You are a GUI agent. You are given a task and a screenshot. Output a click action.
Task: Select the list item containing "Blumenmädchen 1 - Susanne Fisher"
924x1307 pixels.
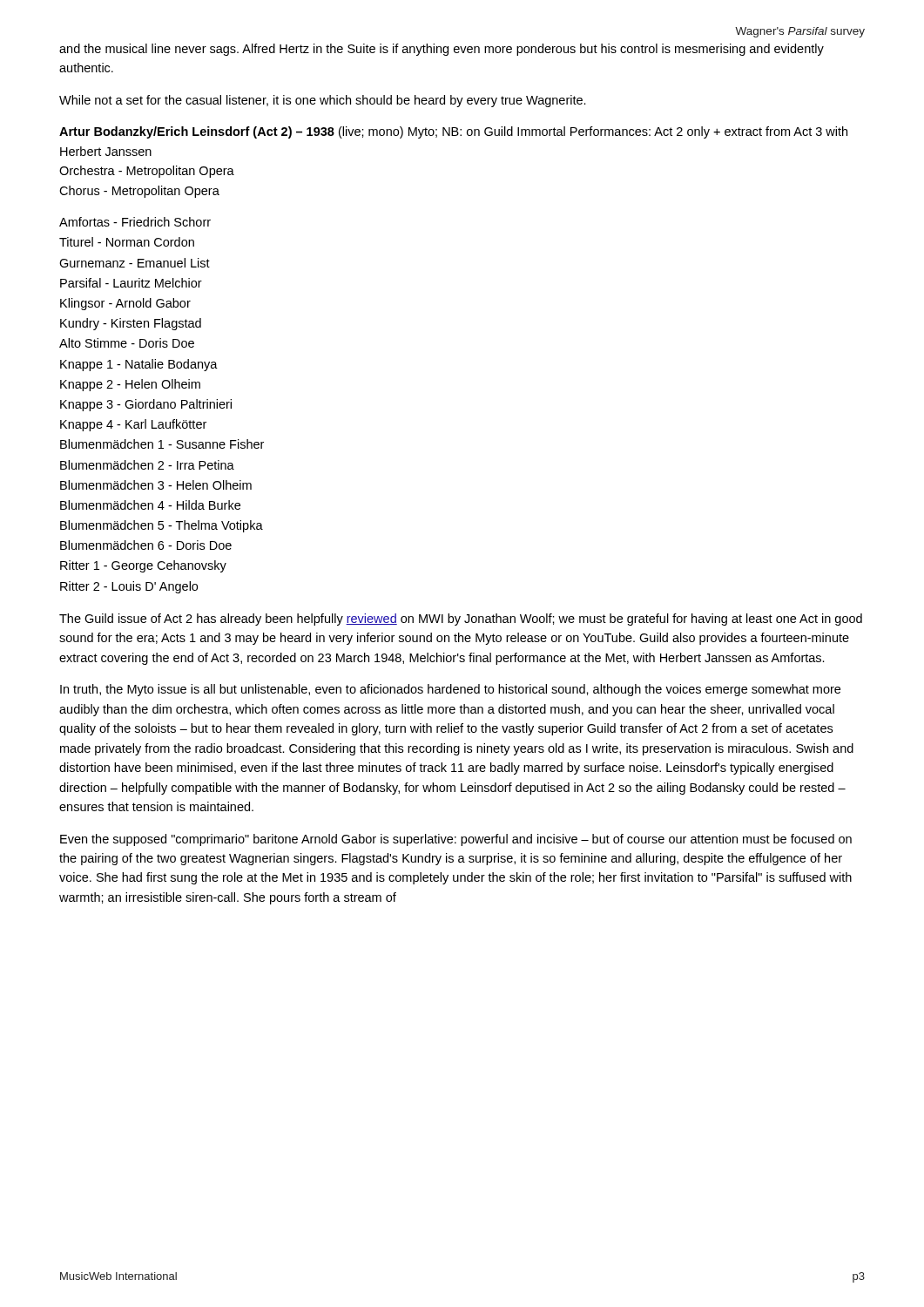click(162, 445)
